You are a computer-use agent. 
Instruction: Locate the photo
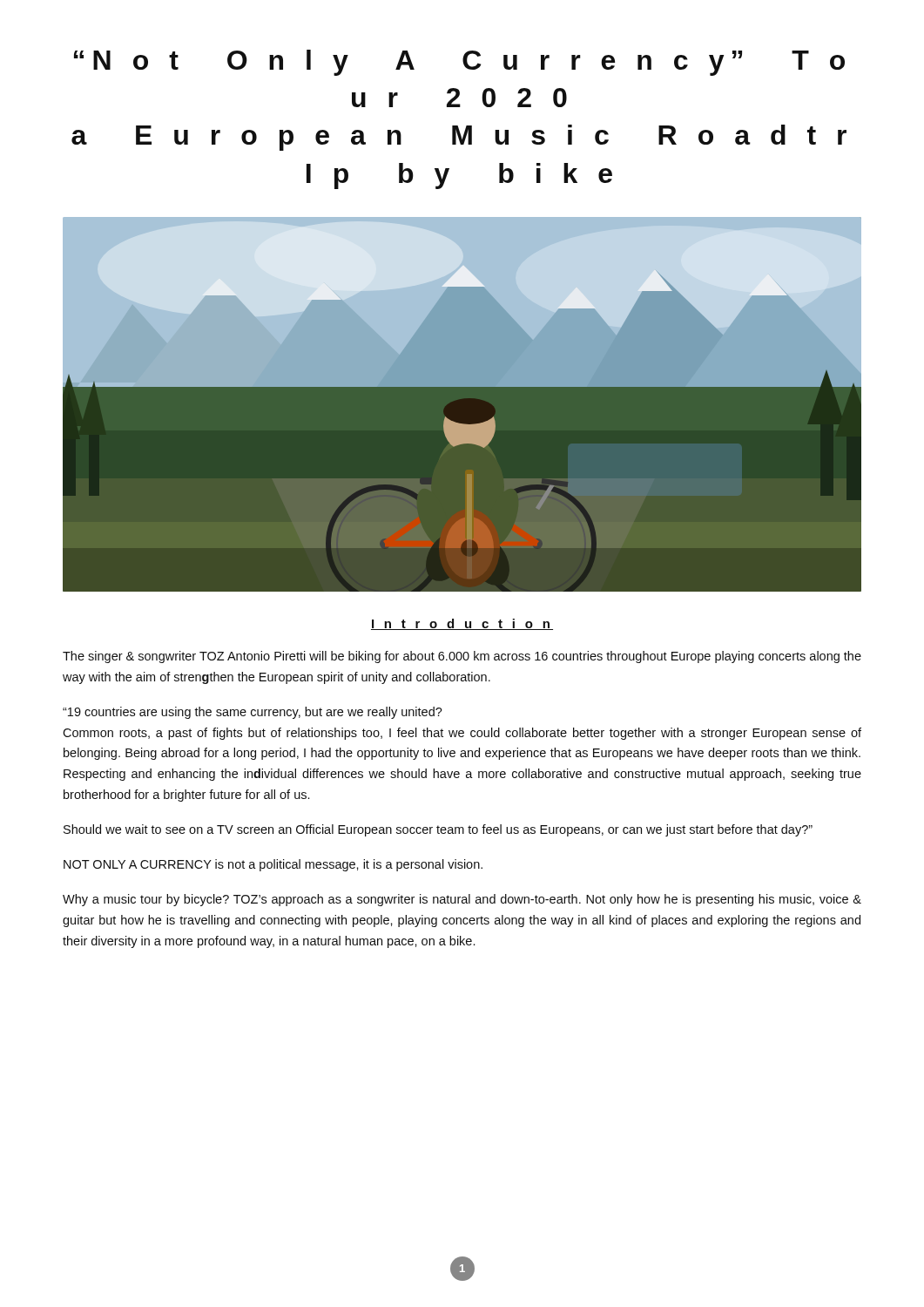click(462, 404)
